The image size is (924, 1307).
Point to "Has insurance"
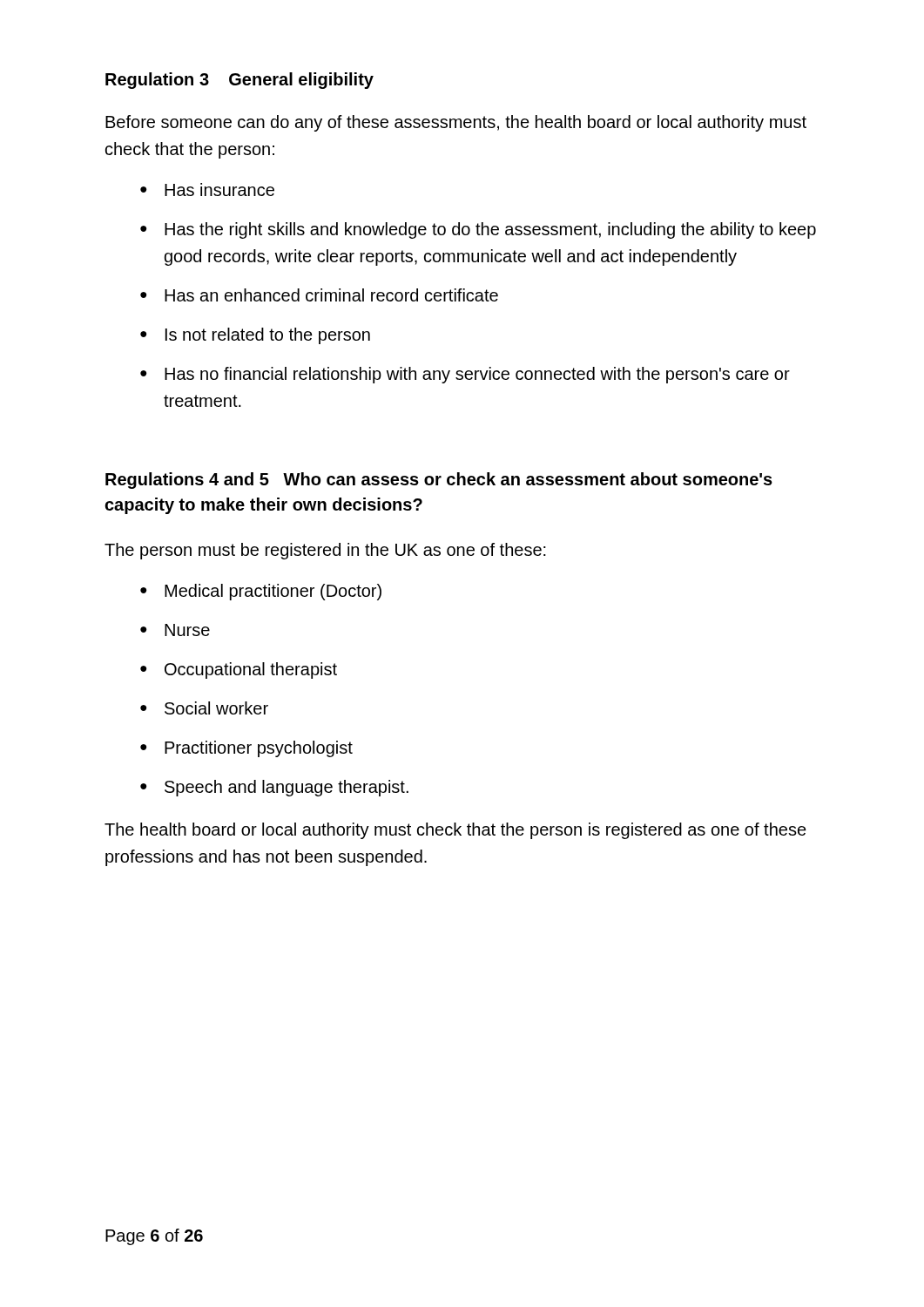coord(219,190)
